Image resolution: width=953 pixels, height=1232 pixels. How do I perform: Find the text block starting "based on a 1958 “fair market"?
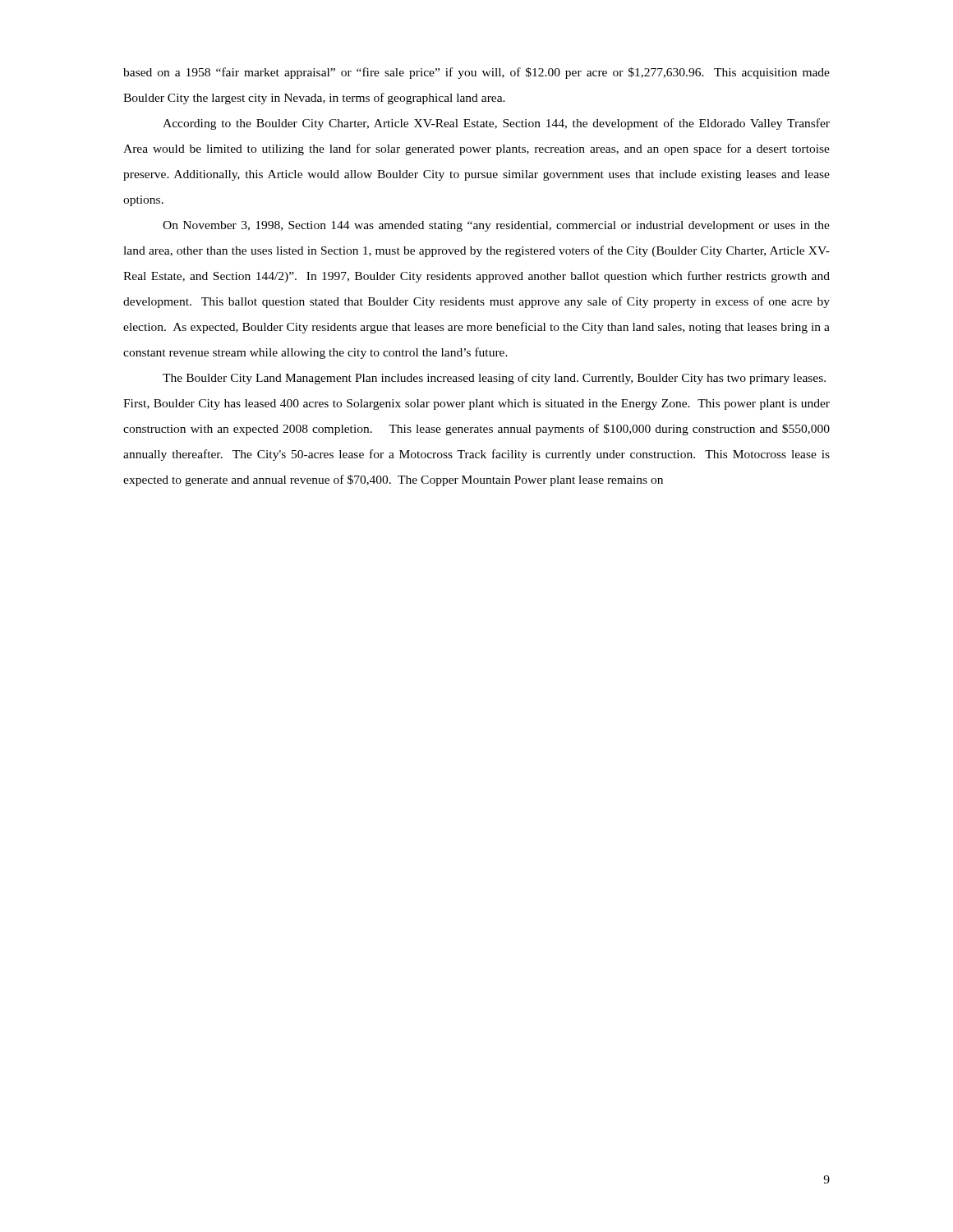(x=476, y=85)
